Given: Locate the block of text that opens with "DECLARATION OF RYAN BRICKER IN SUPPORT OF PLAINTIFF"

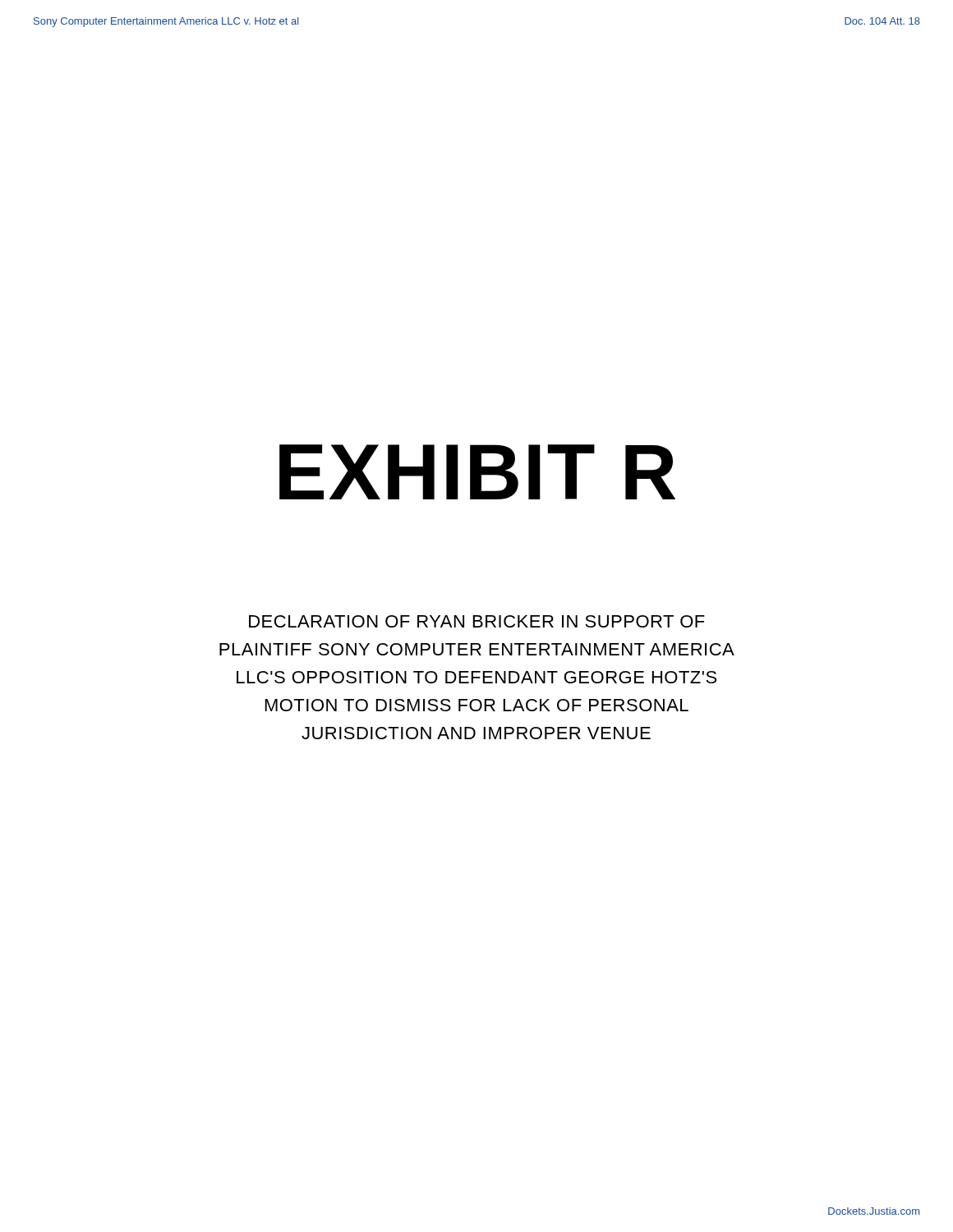Looking at the screenshot, I should [x=476, y=677].
